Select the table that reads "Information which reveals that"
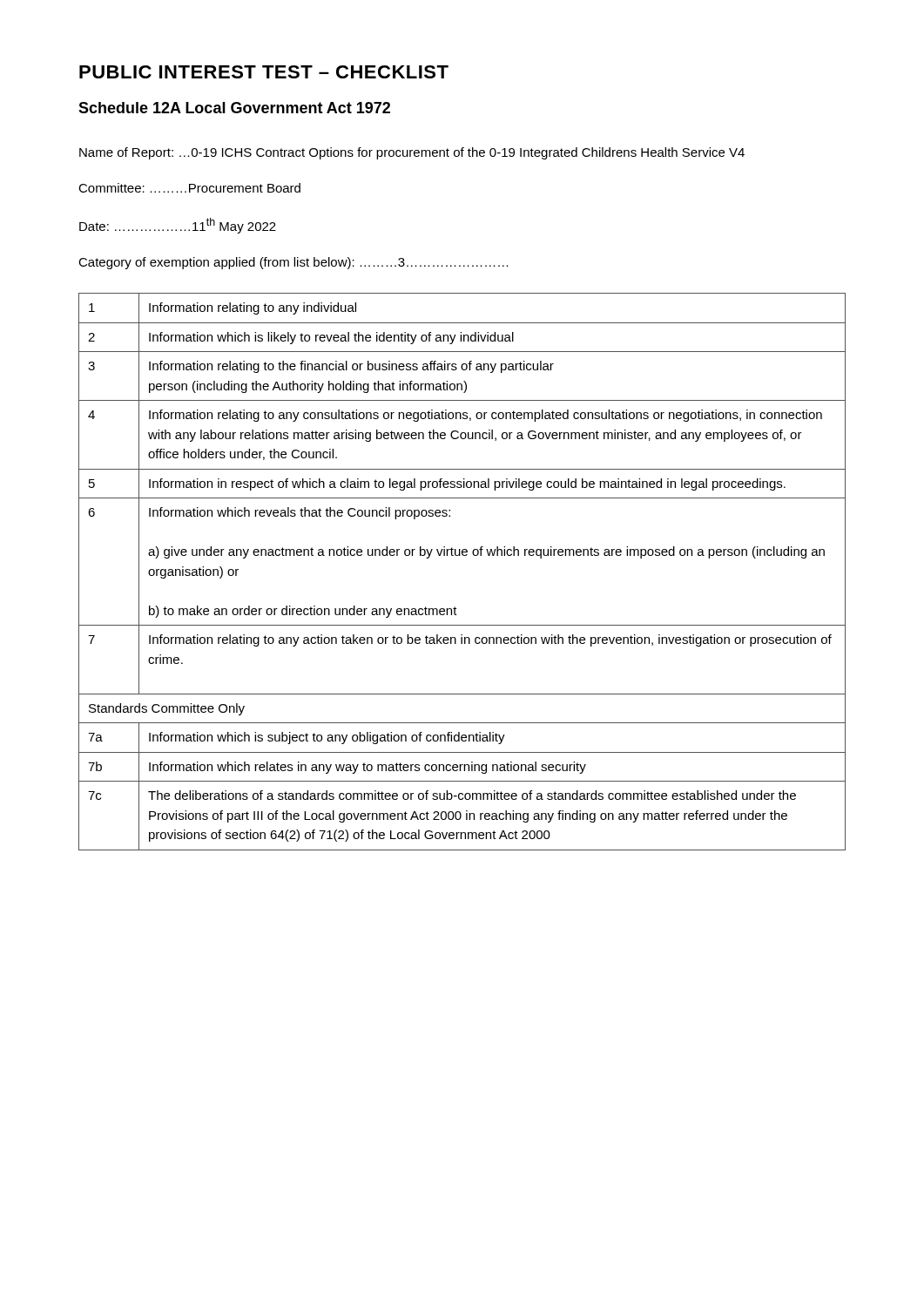Screen dimensions: 1307x924 click(x=462, y=571)
